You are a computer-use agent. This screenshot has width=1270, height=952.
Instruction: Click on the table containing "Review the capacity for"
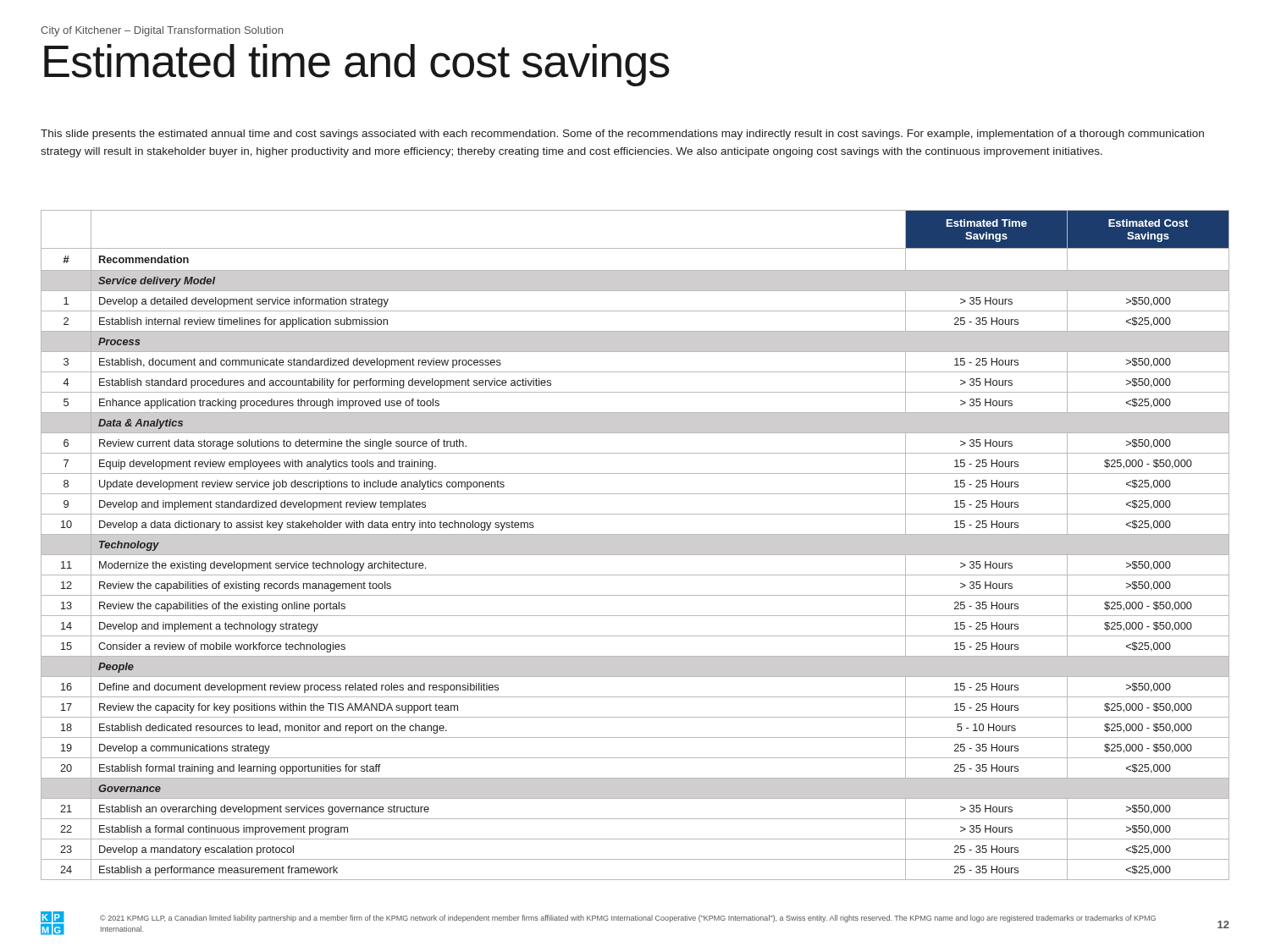pos(635,545)
